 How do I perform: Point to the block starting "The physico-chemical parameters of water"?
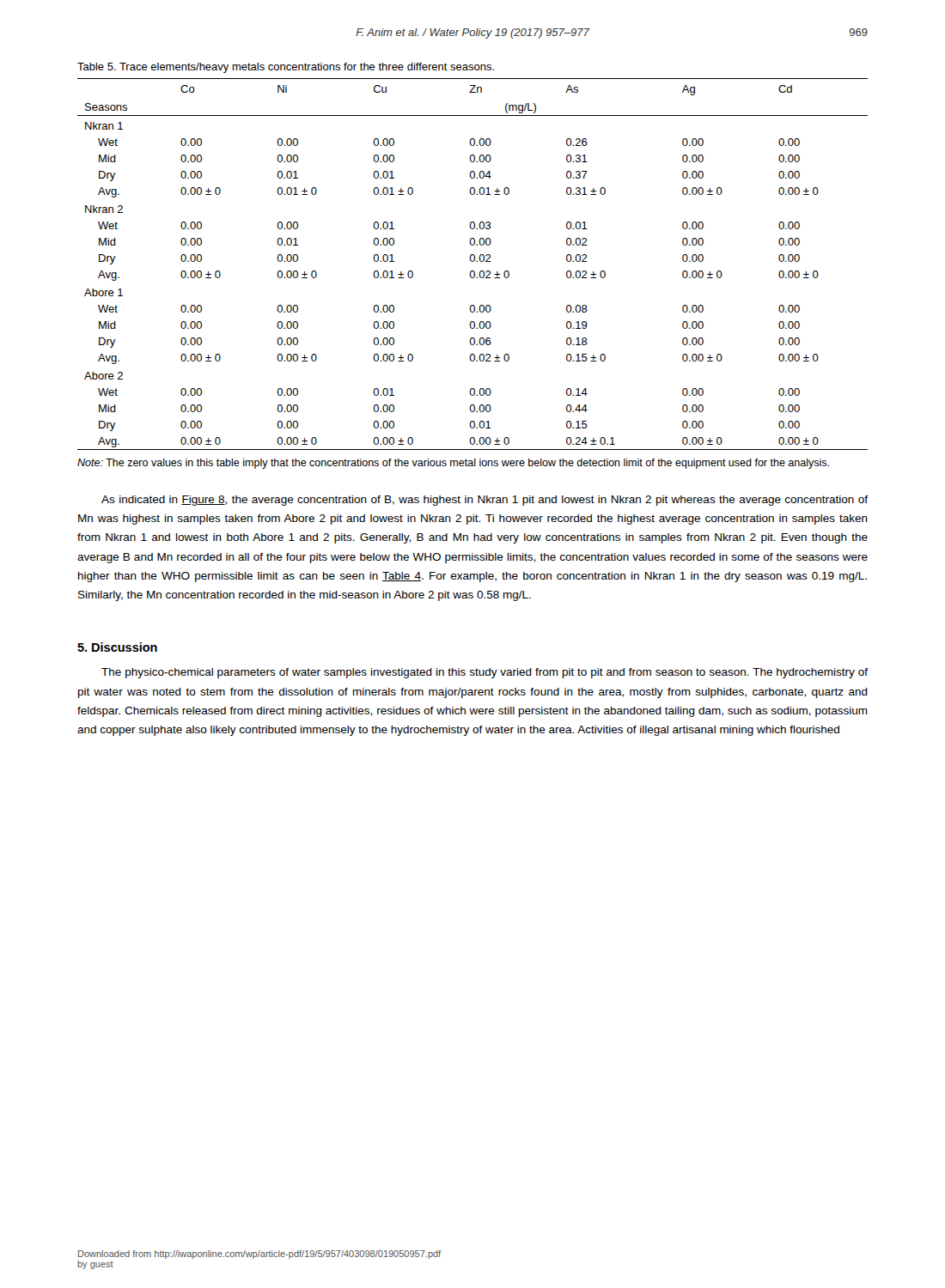click(472, 701)
